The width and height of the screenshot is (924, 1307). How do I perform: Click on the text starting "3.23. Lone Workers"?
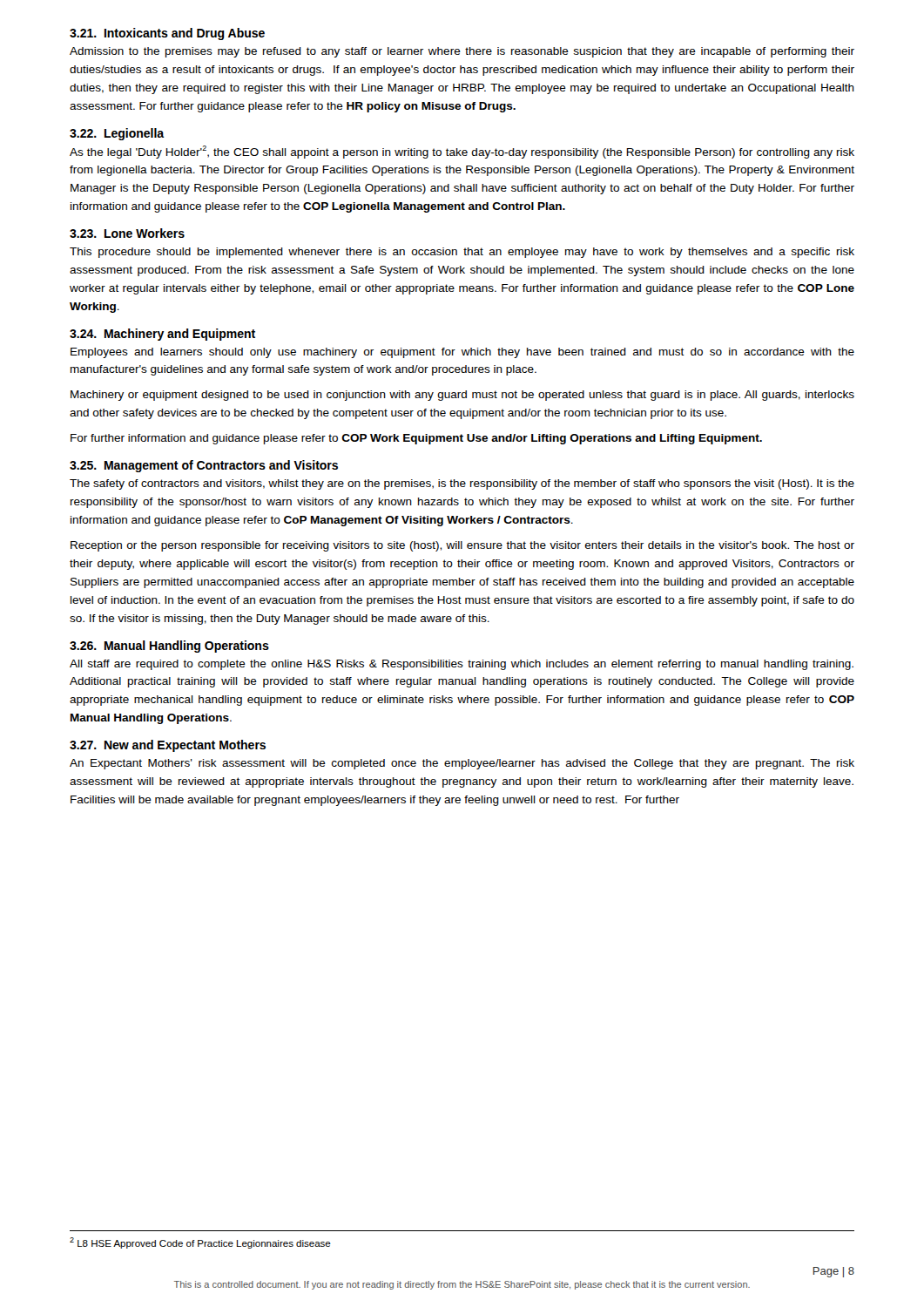(127, 233)
